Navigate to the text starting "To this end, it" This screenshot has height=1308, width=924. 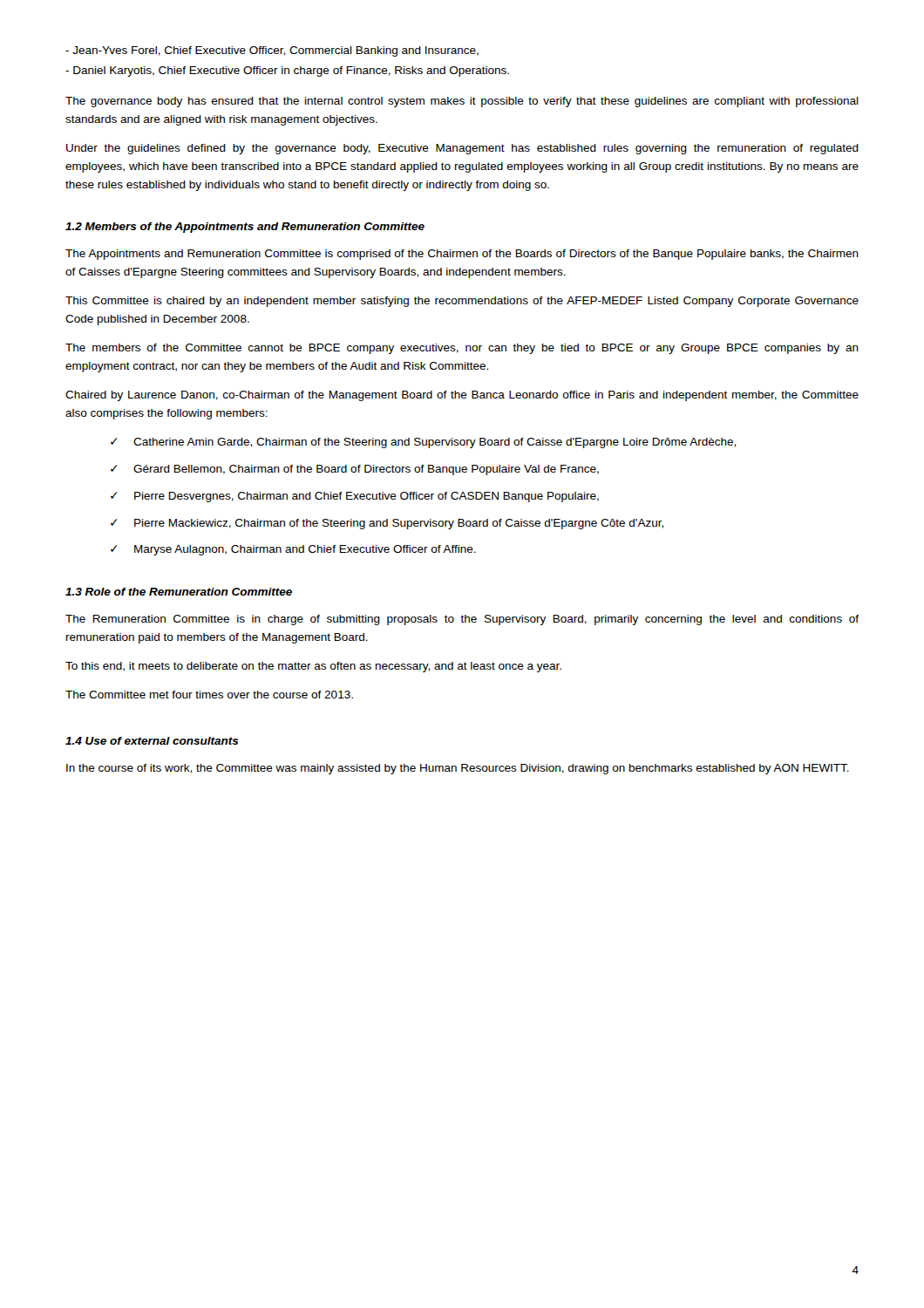click(314, 666)
